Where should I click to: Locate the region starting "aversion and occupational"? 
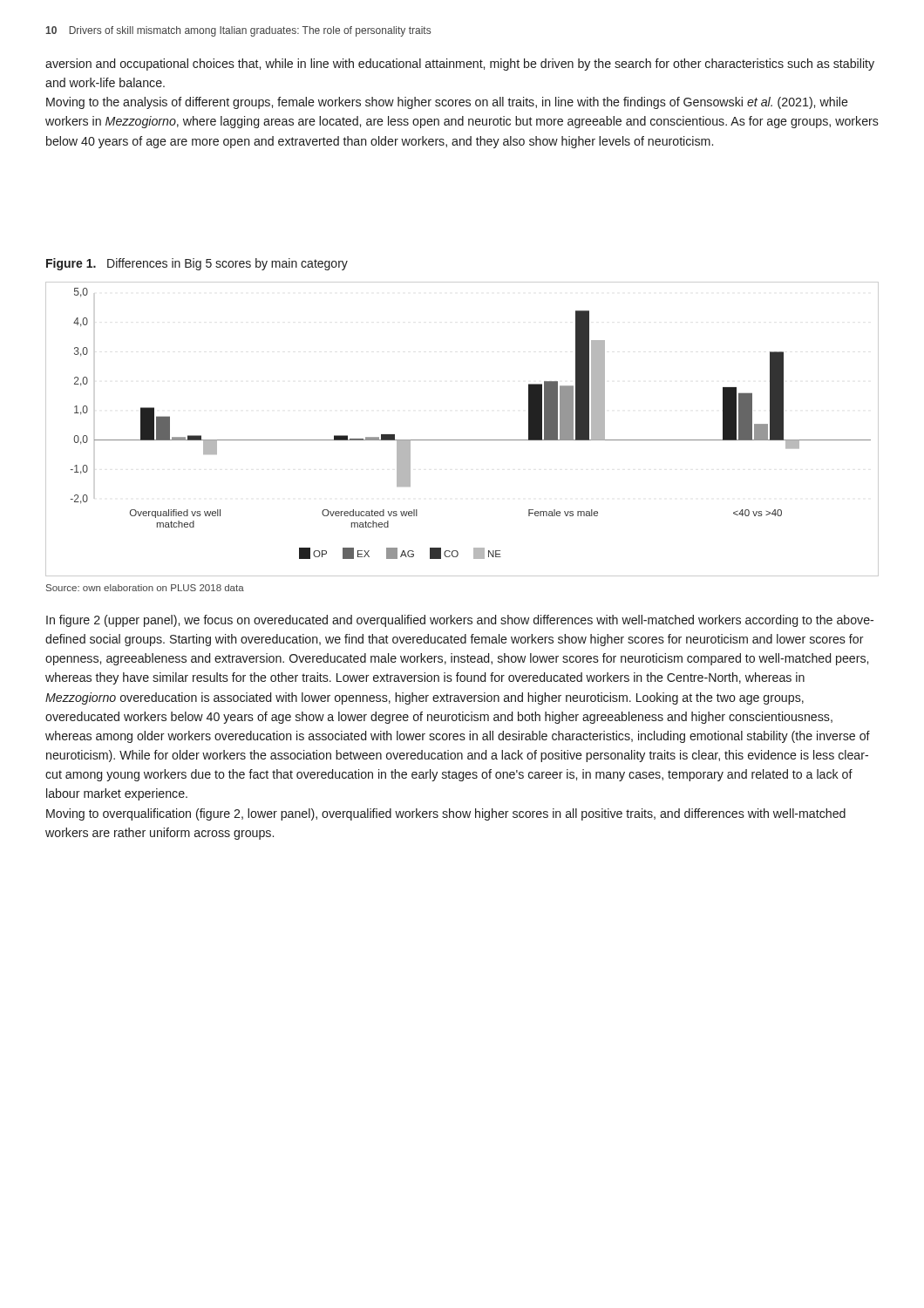(462, 102)
